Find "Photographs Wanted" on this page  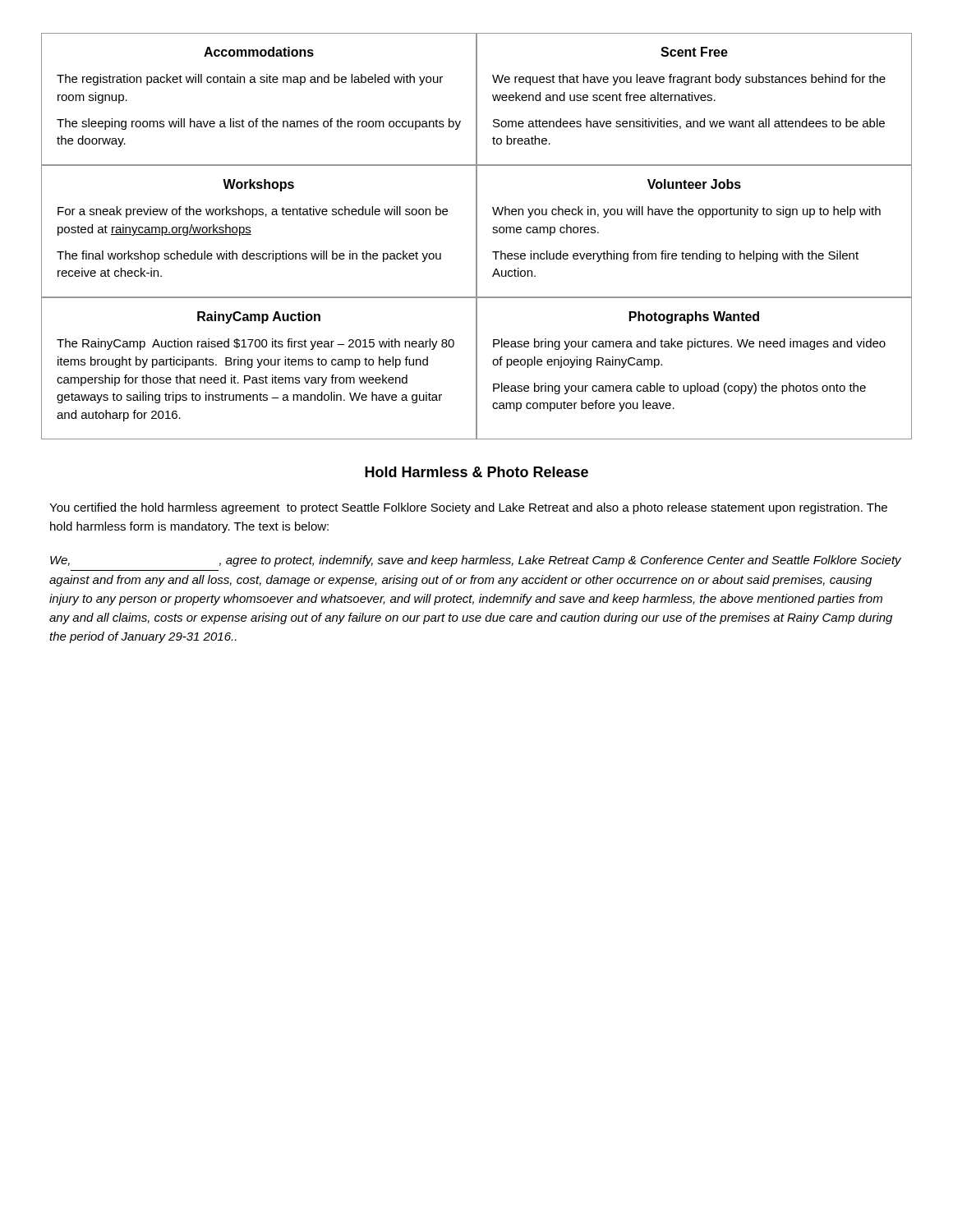tap(694, 317)
